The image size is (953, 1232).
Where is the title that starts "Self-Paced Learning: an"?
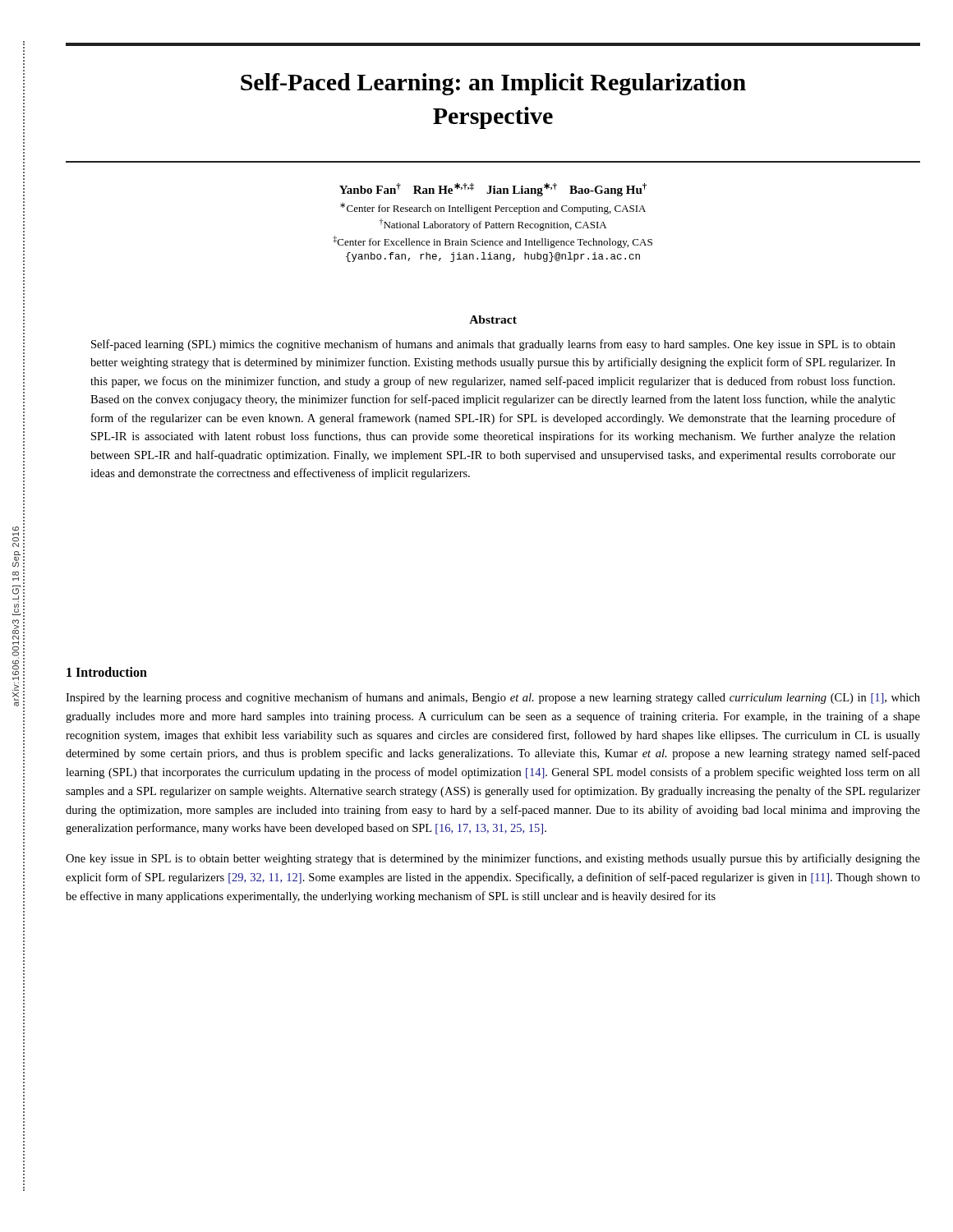click(x=493, y=97)
